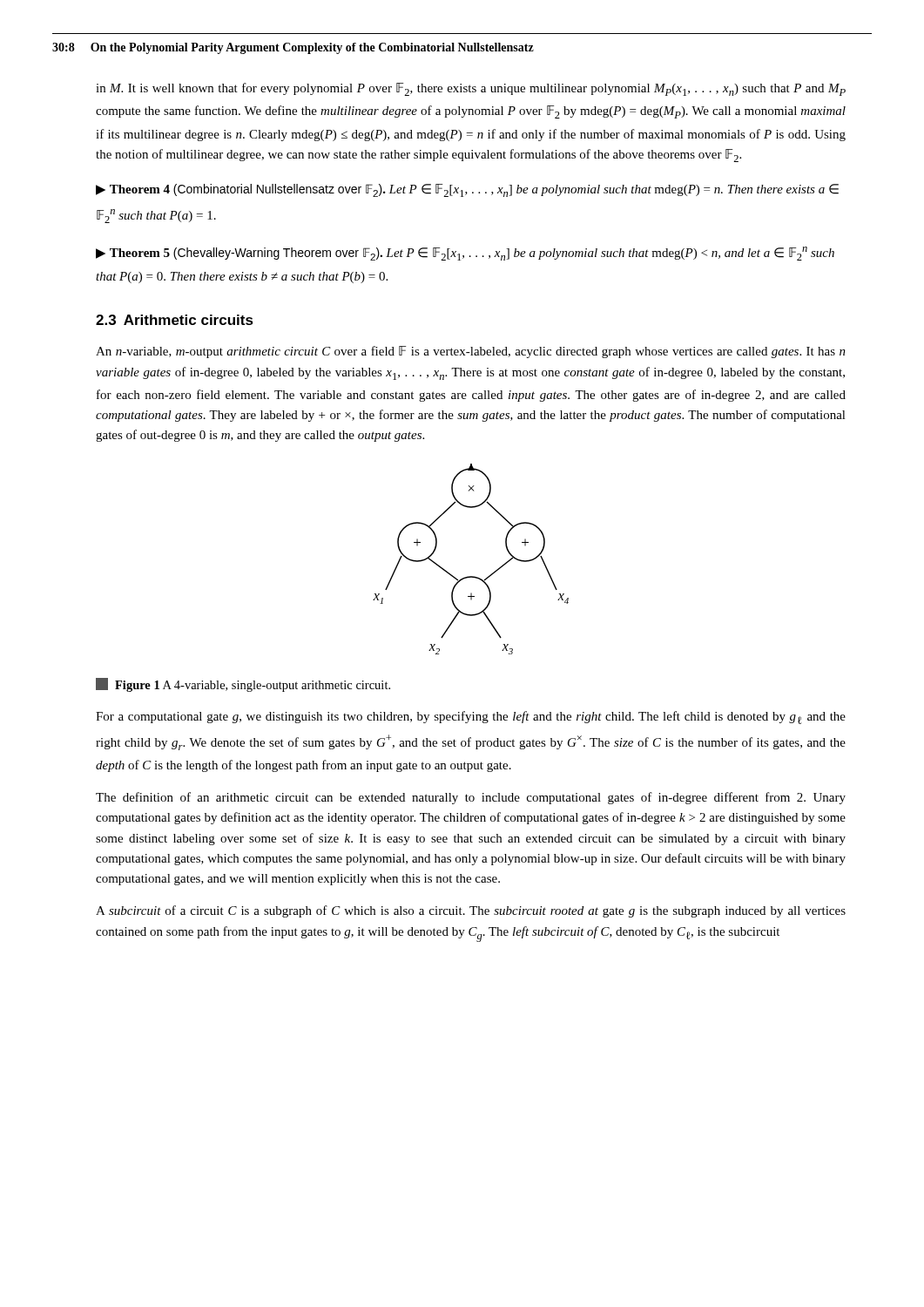This screenshot has width=924, height=1307.
Task: Click on the region starting "▶ Theorem 4 (Combinatorial Nullstellensatz over 𝔽2). Let"
Action: coord(468,204)
